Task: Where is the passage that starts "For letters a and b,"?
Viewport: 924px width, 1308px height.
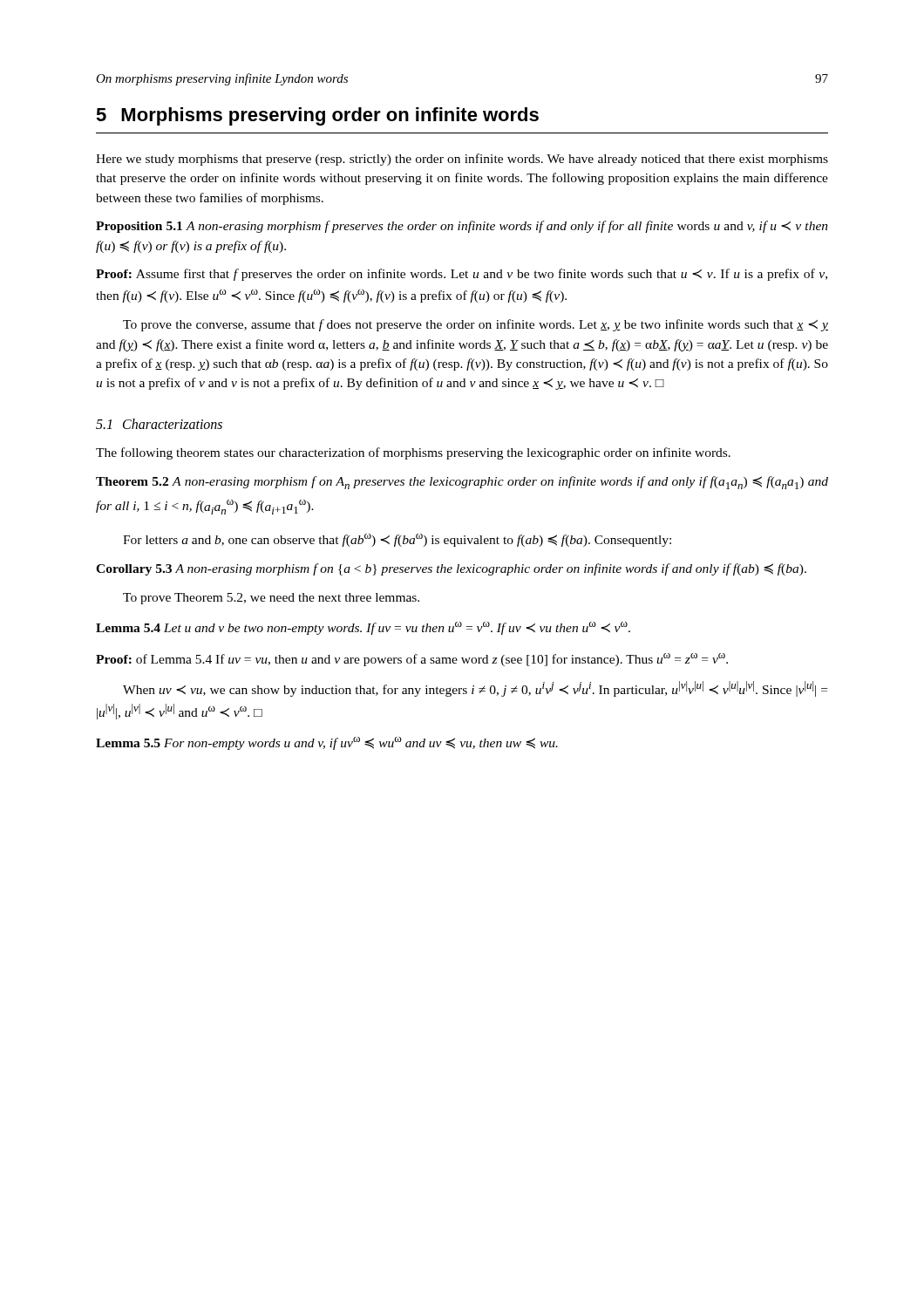Action: [x=462, y=539]
